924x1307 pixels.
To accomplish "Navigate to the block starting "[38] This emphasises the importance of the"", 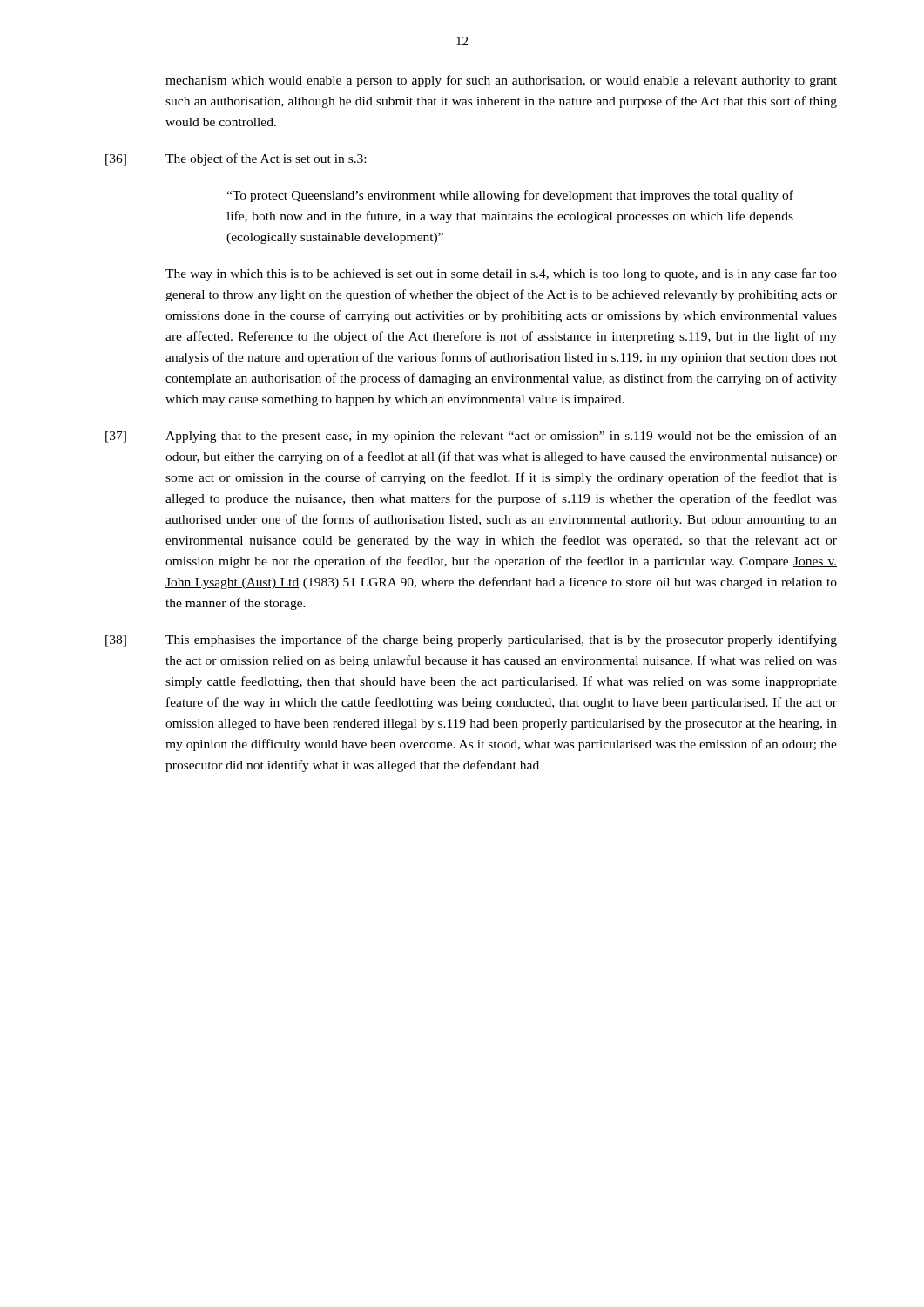I will [x=471, y=703].
